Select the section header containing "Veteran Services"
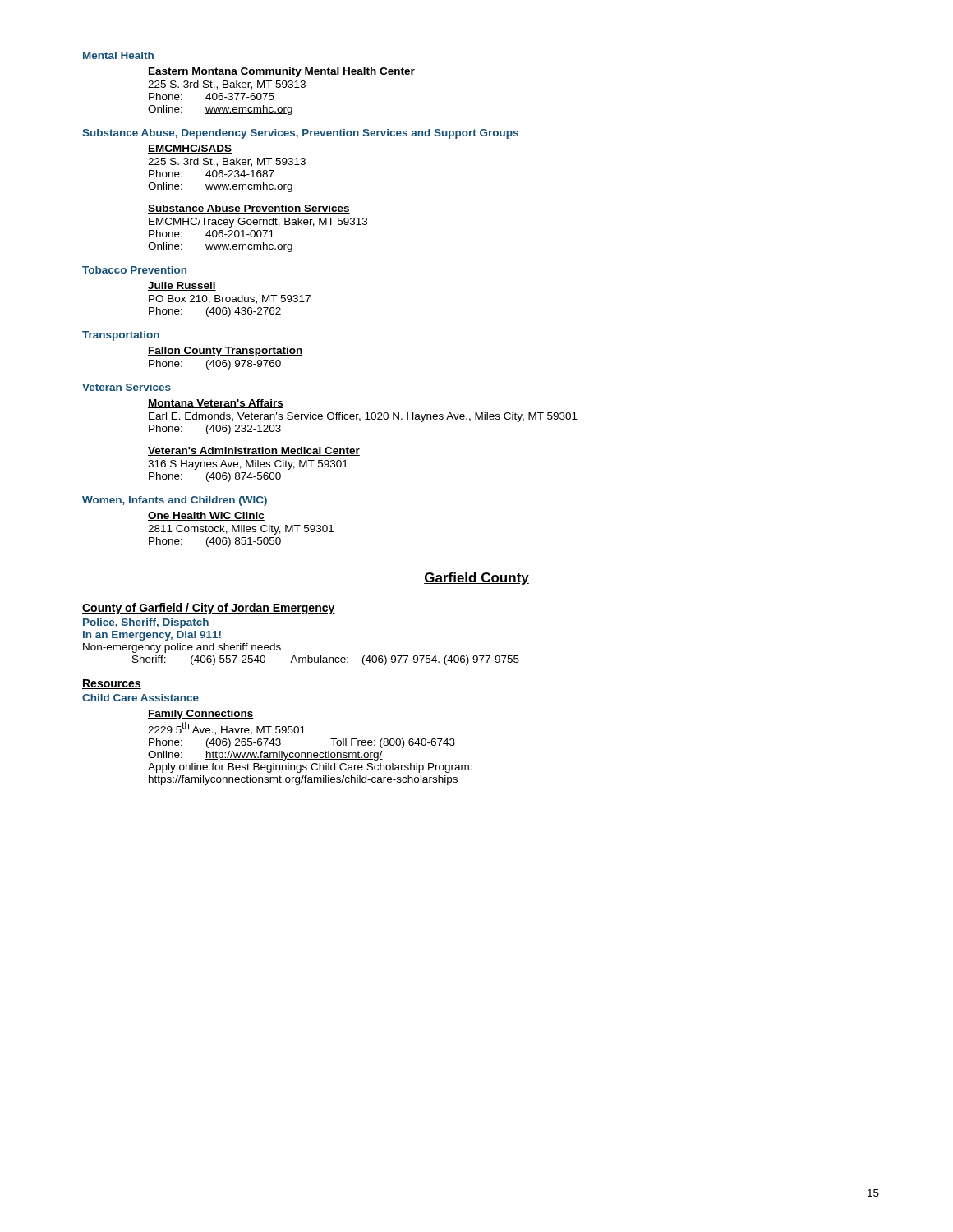 tap(127, 387)
